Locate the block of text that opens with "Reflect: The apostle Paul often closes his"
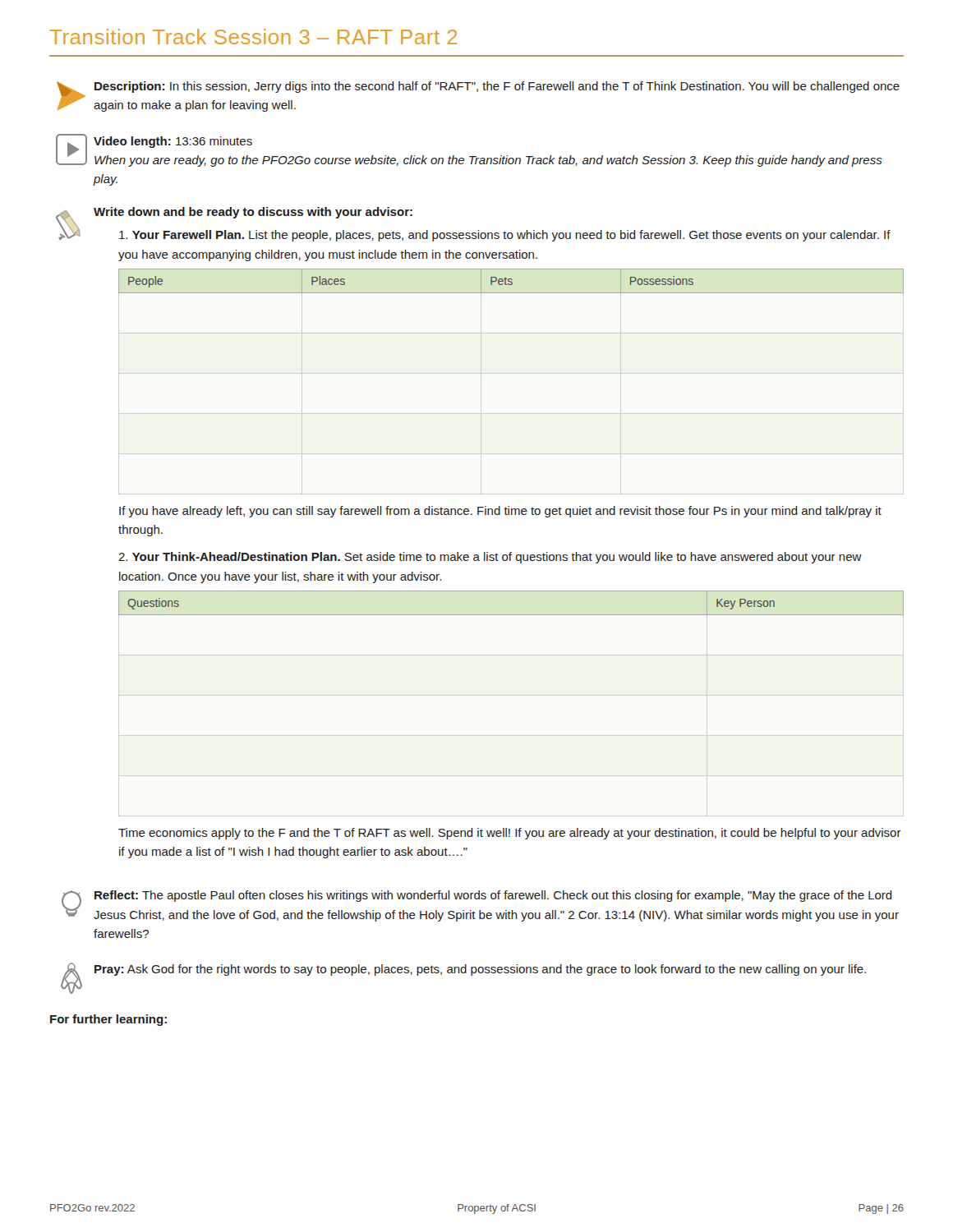 click(496, 914)
